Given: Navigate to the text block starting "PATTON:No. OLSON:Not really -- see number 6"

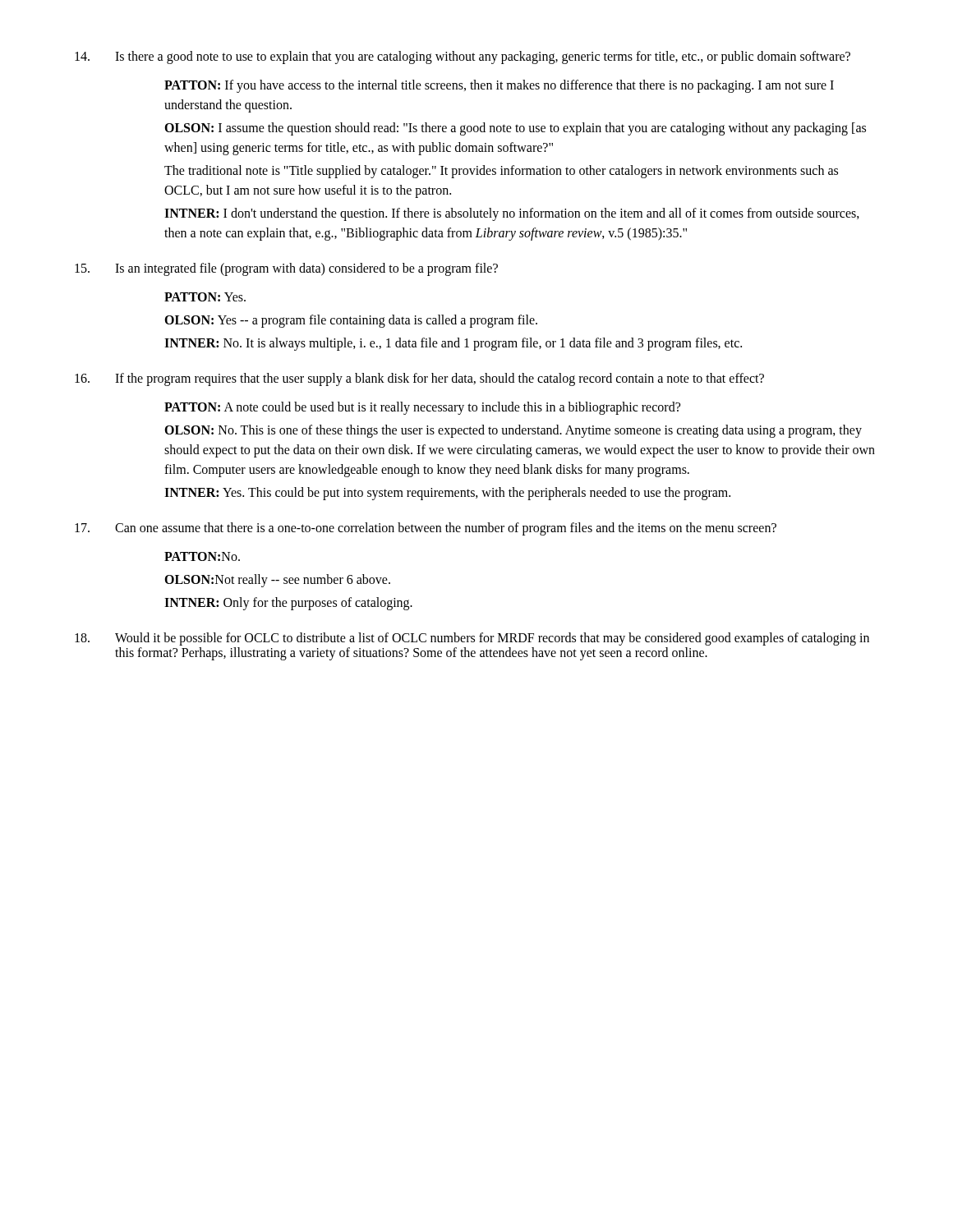Looking at the screenshot, I should point(202,556).
